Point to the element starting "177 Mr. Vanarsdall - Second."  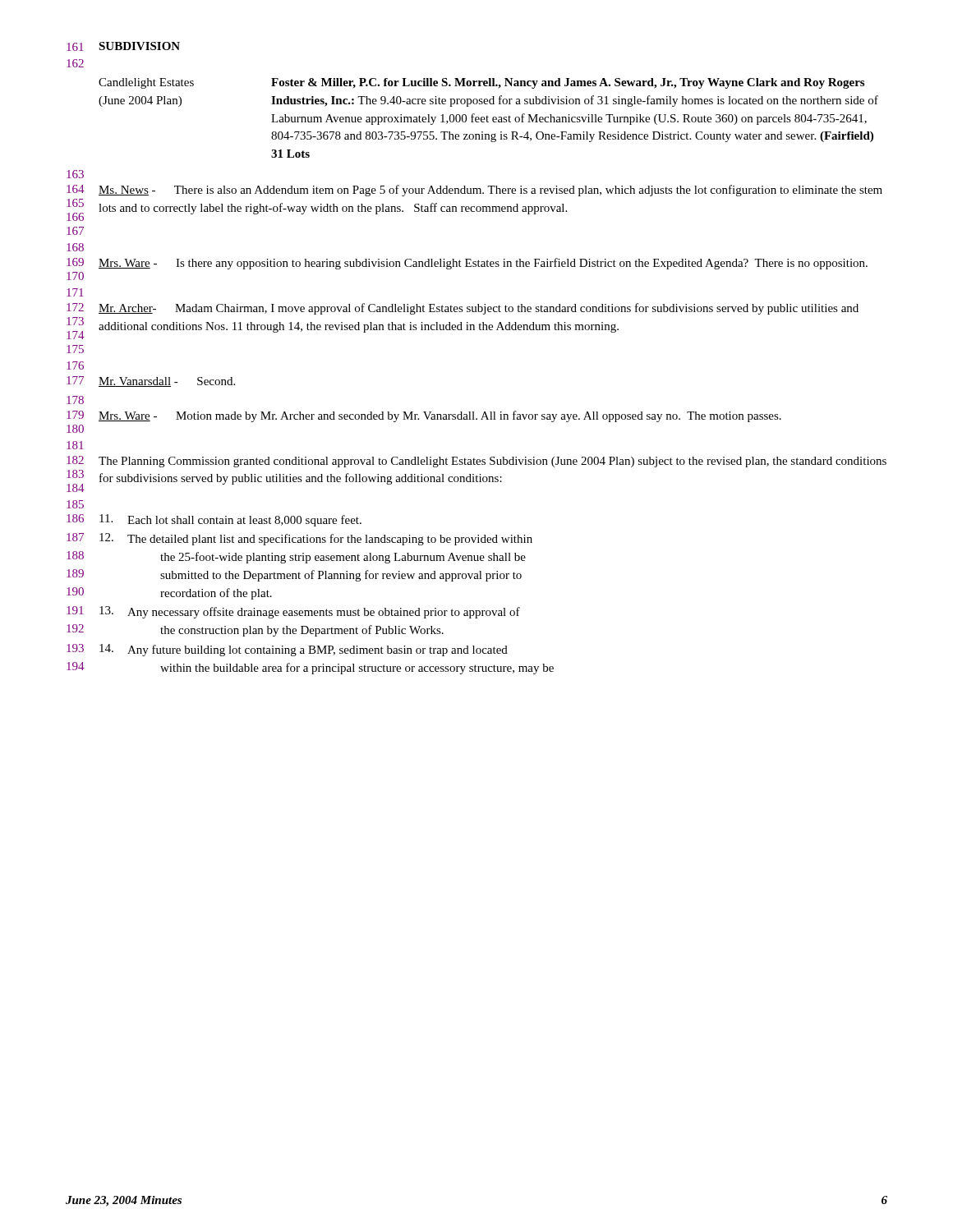[151, 382]
